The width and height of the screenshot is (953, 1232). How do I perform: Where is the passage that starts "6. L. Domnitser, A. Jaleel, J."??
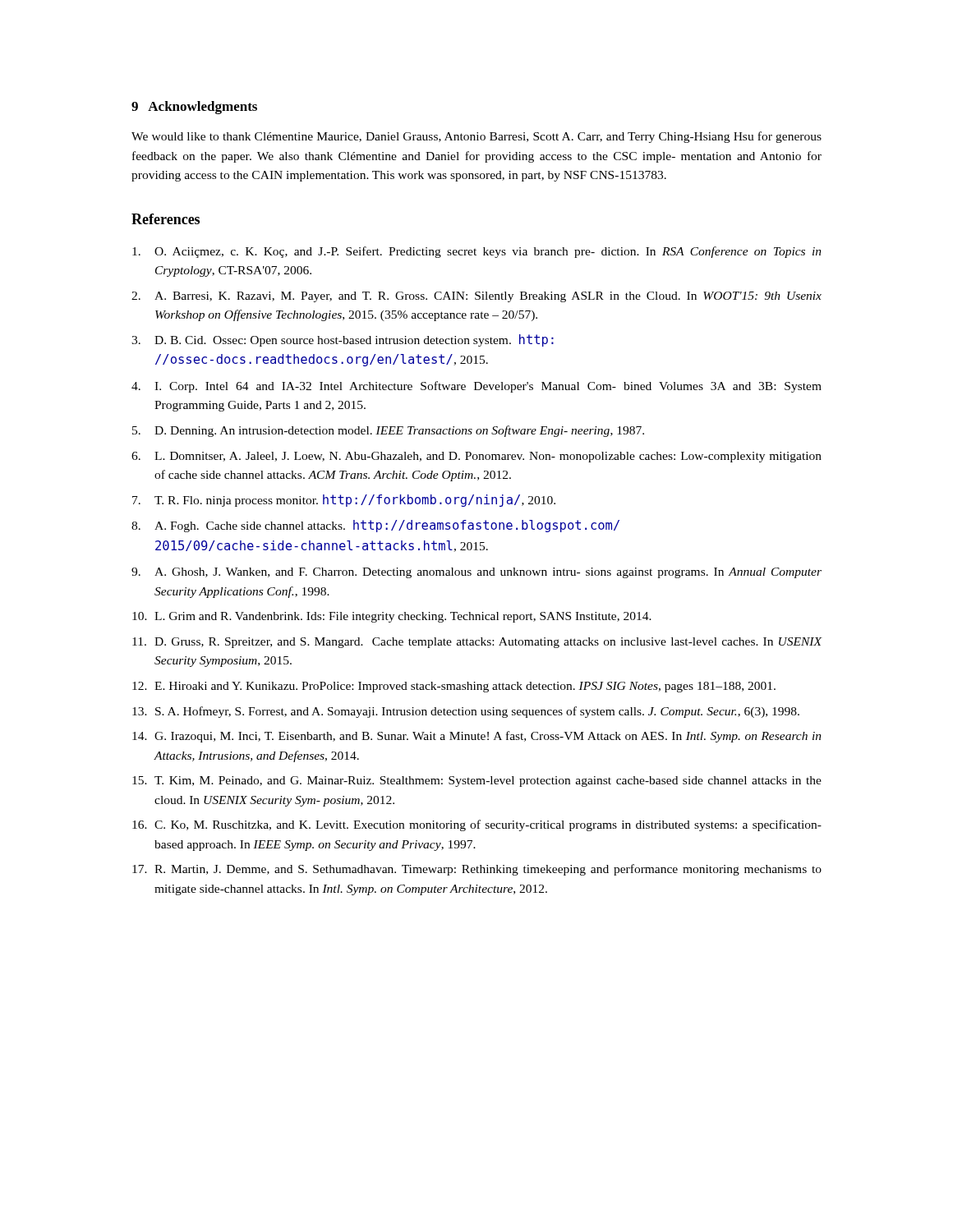point(476,465)
